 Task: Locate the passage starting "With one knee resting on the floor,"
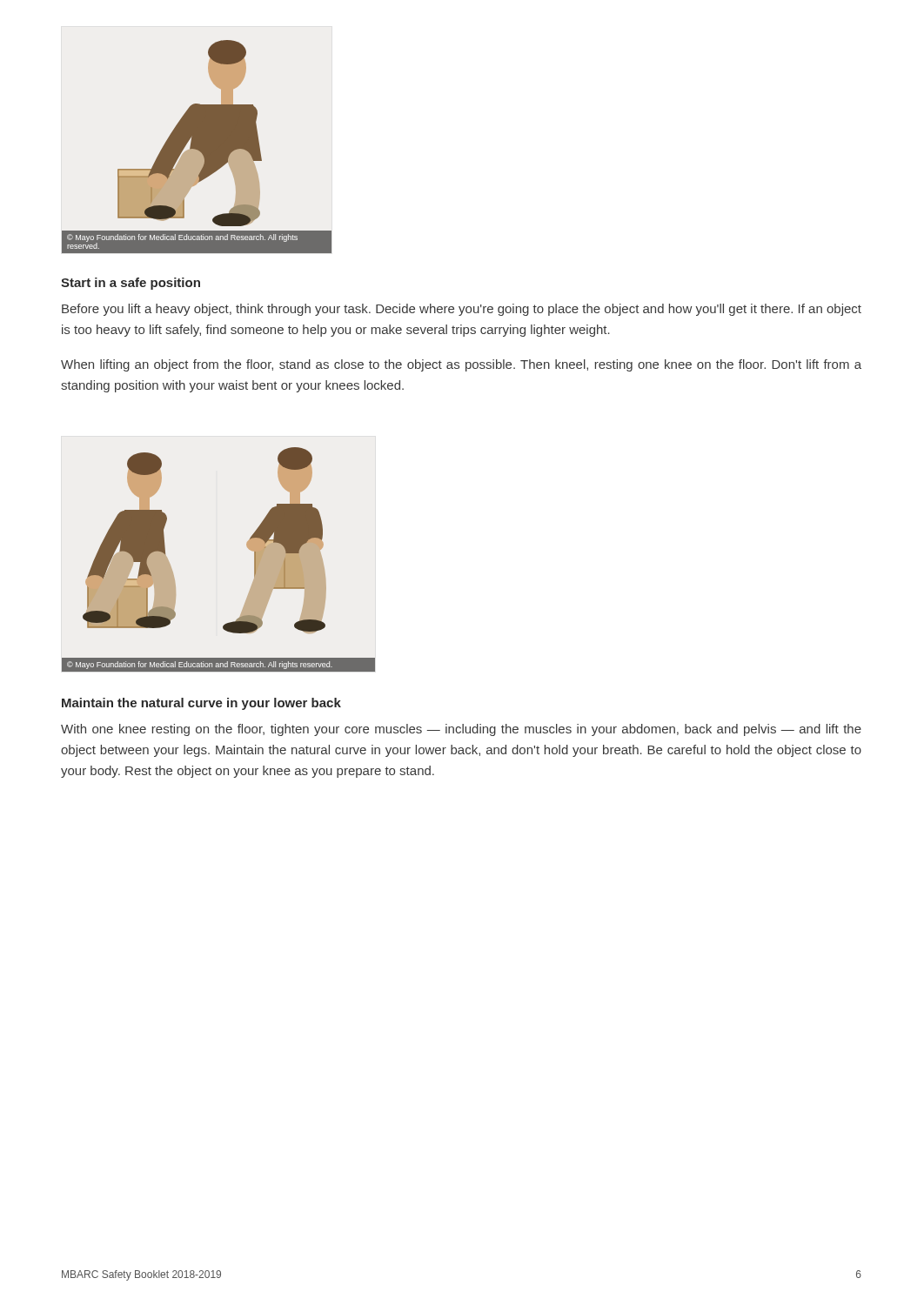tap(461, 750)
